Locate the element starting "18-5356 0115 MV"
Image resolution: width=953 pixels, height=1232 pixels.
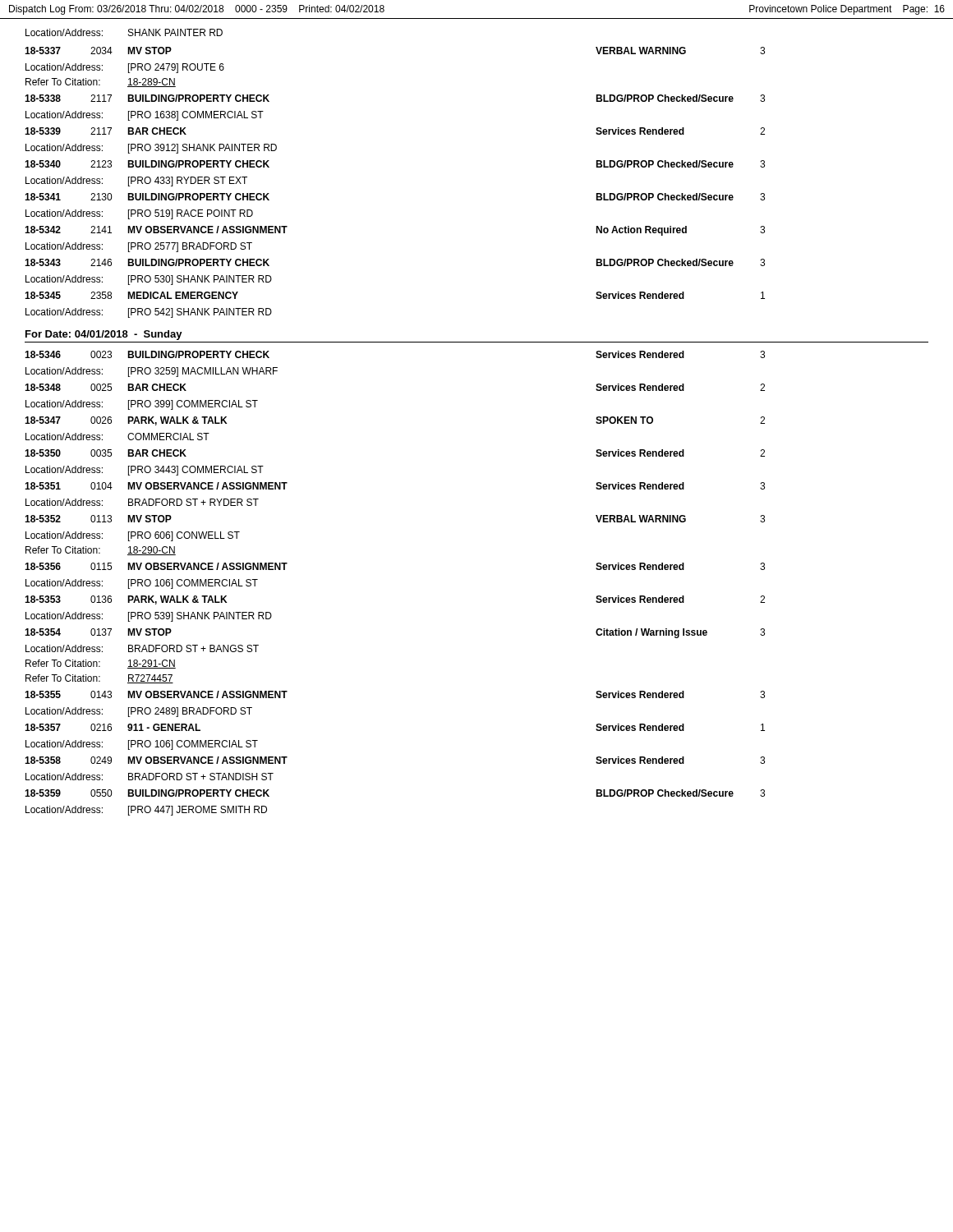click(51, 566)
